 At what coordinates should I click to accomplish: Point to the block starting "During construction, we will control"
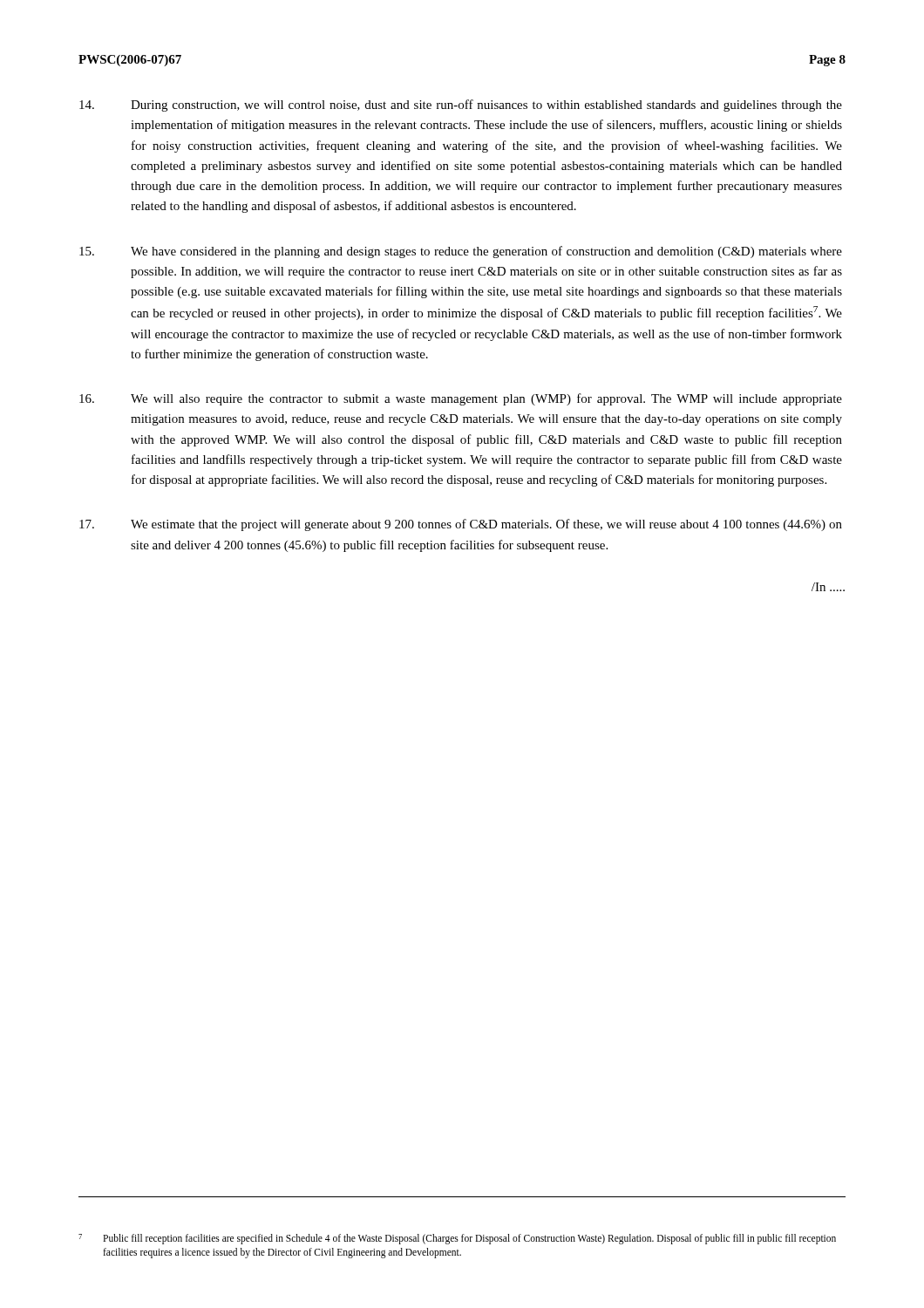pos(460,156)
